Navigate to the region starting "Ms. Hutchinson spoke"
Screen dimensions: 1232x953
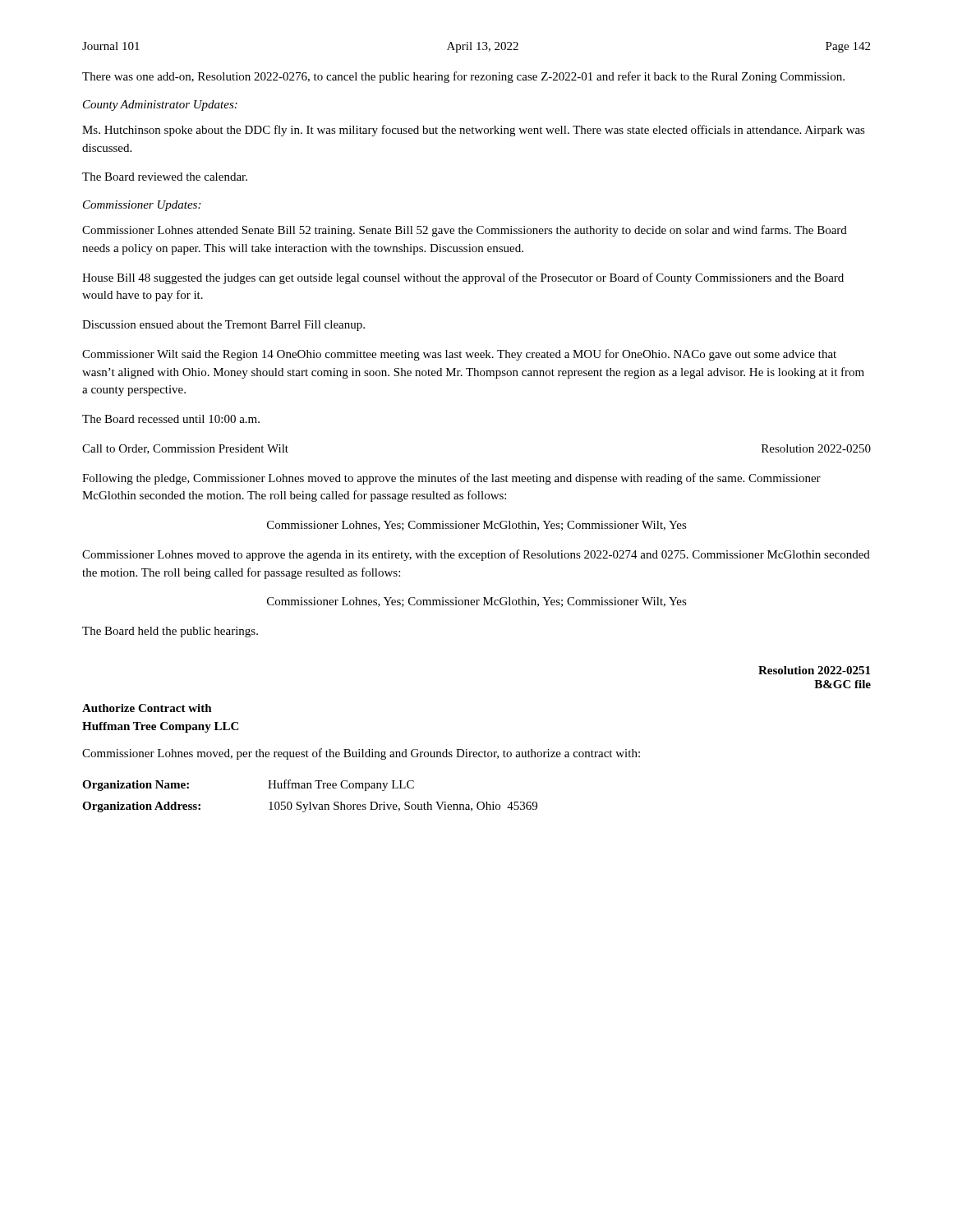474,138
